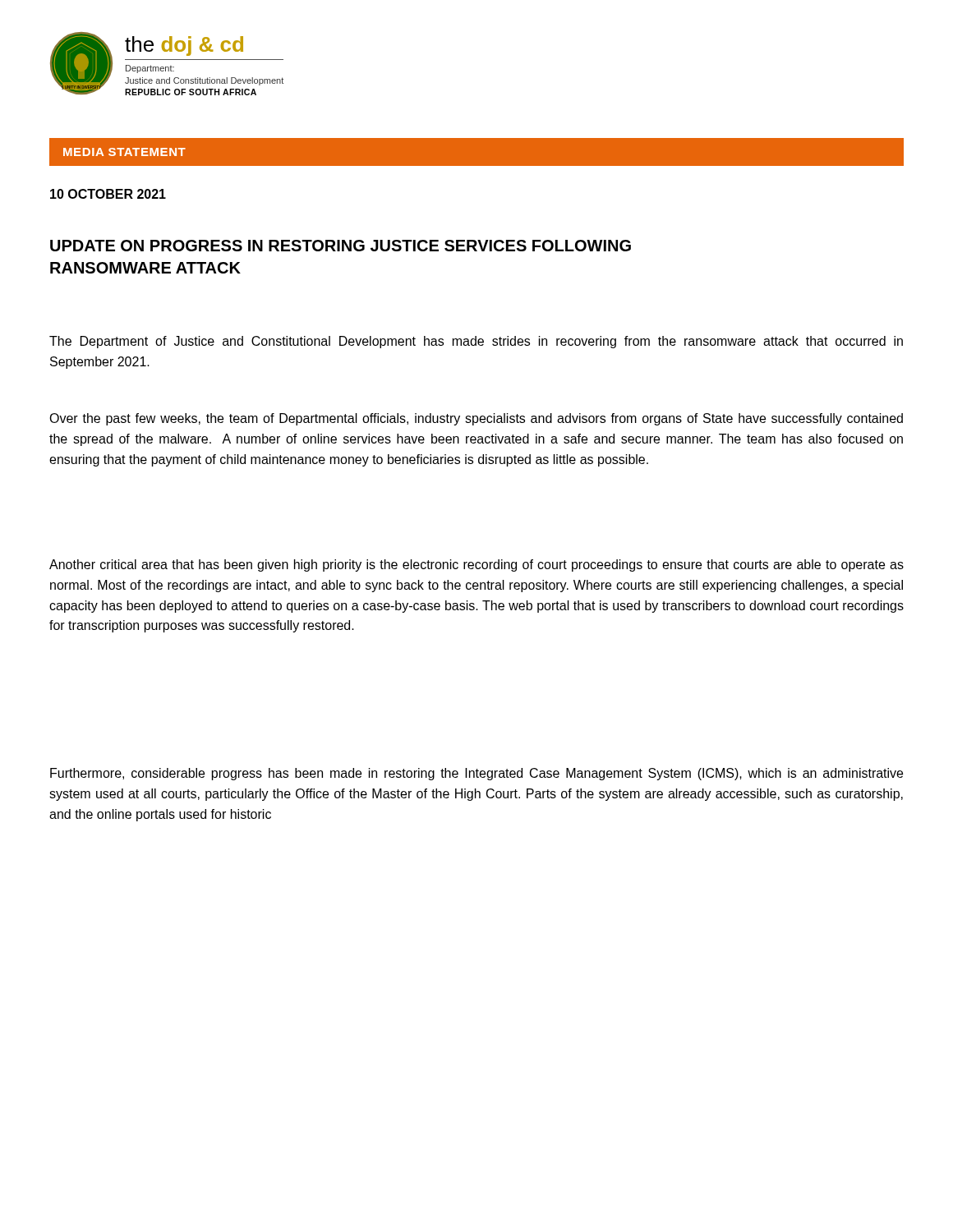Select the text block that says "Another critical area that has been given"
This screenshot has width=953, height=1232.
point(476,595)
